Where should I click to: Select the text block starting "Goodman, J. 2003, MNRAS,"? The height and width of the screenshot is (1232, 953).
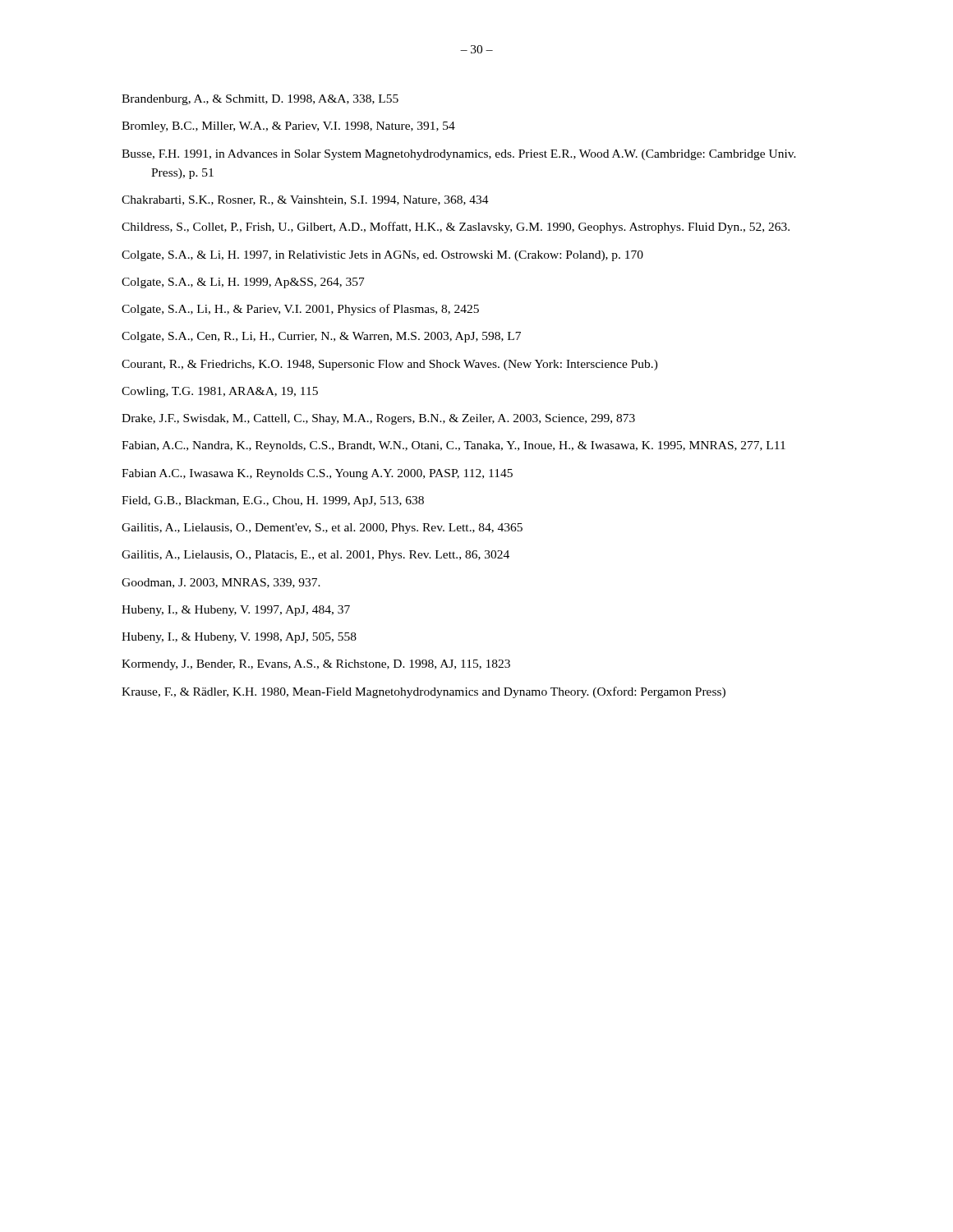coord(221,582)
